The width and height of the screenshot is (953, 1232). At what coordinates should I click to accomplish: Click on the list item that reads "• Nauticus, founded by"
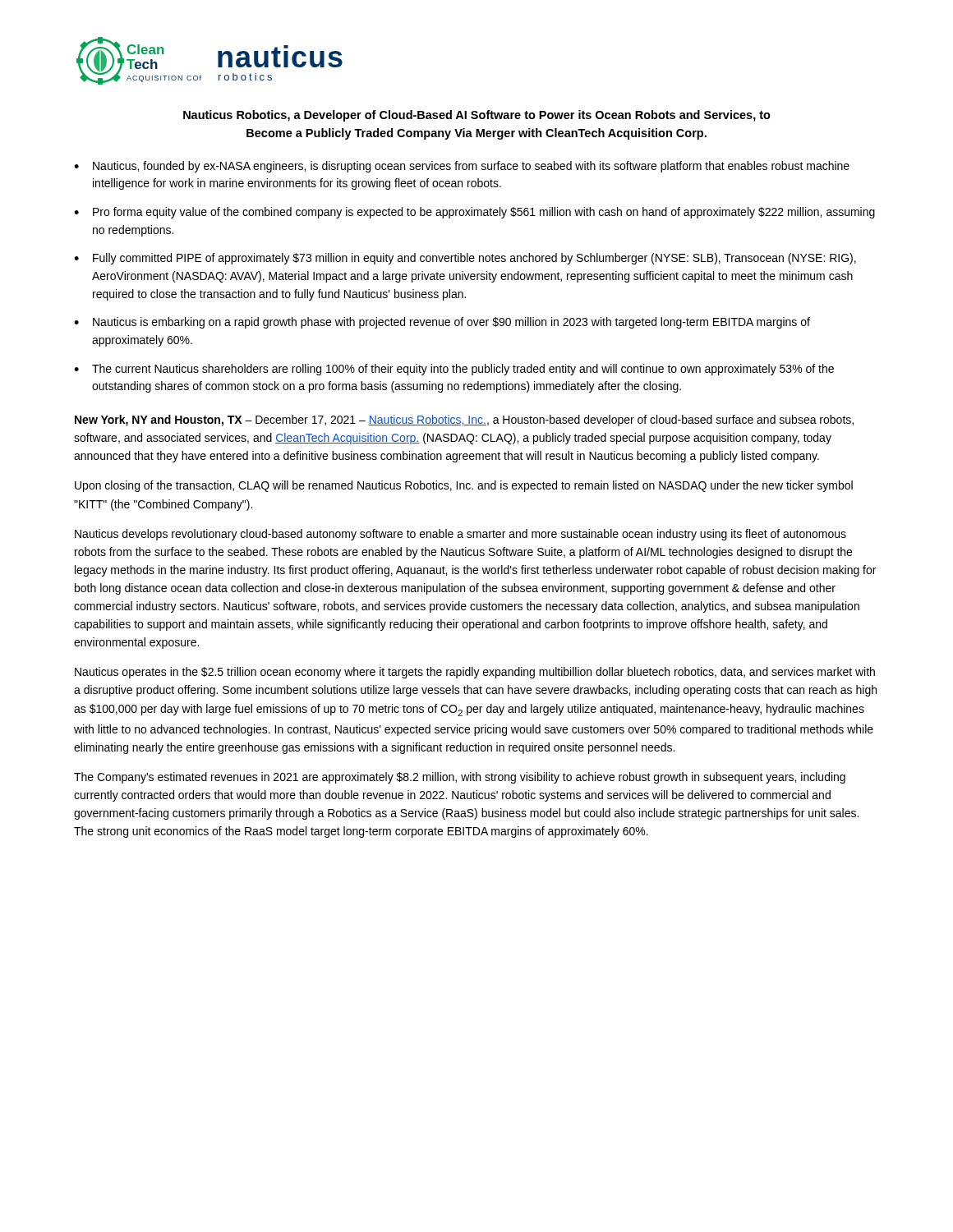coord(476,175)
